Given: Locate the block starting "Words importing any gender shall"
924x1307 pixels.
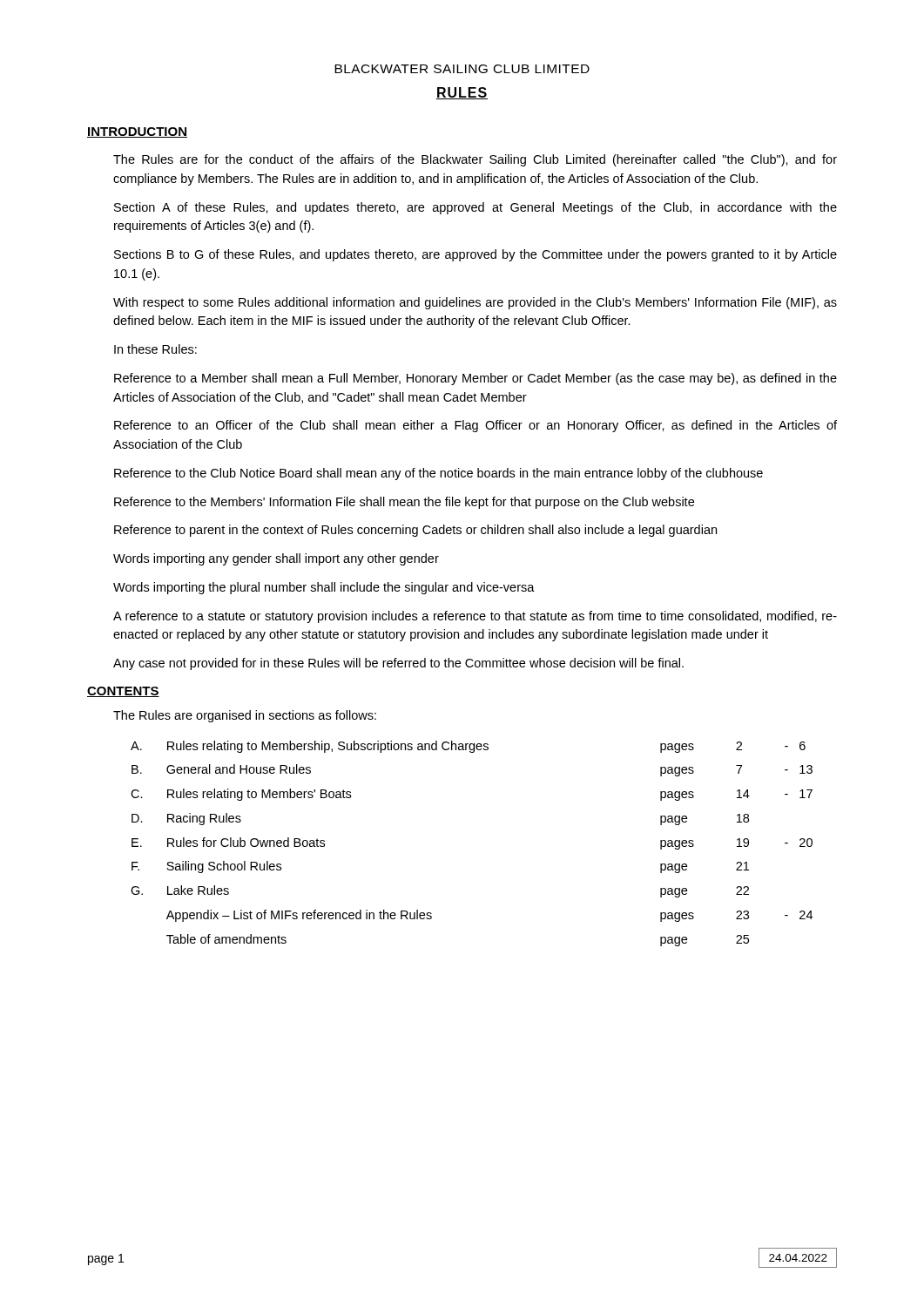Looking at the screenshot, I should coord(276,559).
